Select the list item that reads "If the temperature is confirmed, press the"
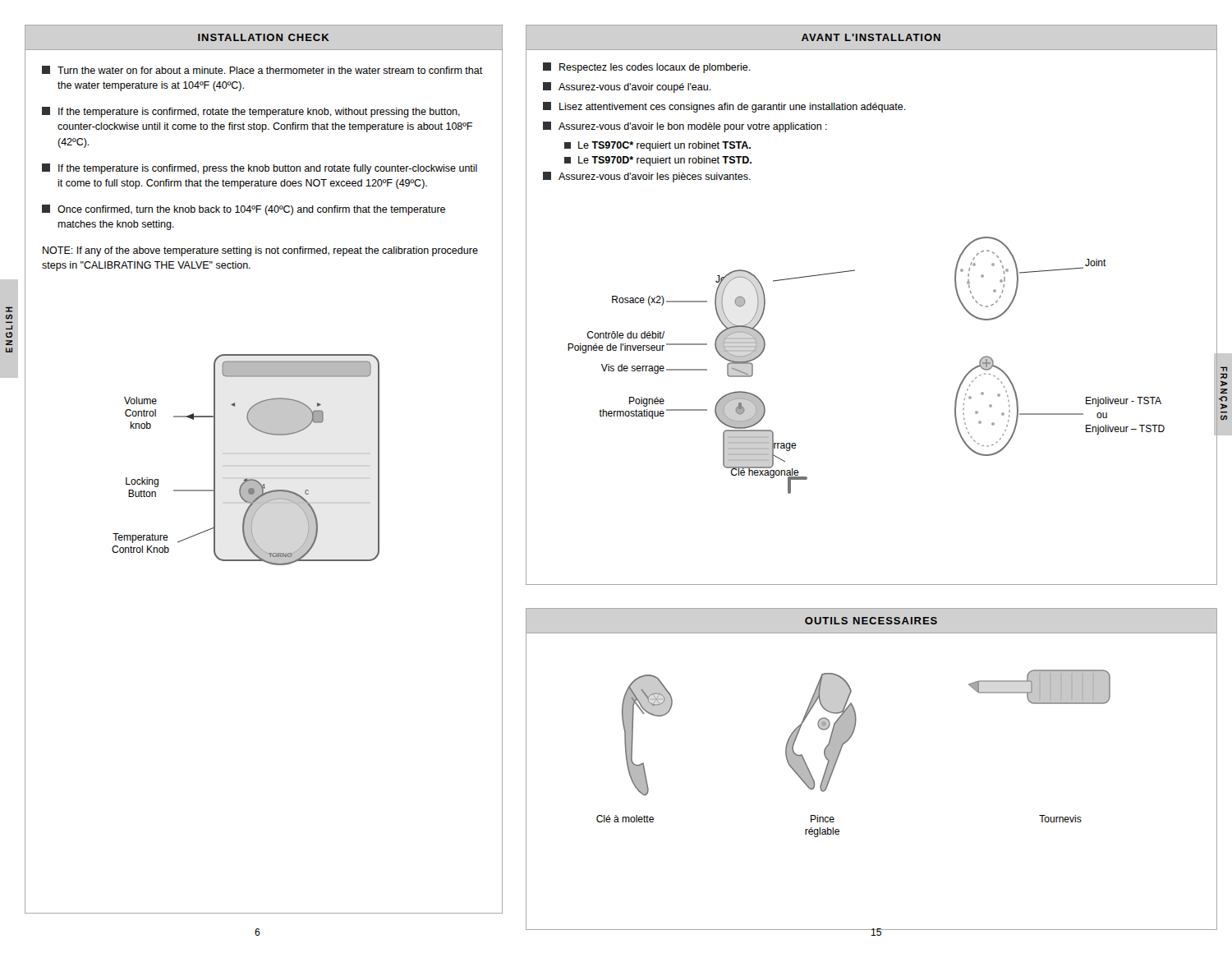 (x=264, y=176)
